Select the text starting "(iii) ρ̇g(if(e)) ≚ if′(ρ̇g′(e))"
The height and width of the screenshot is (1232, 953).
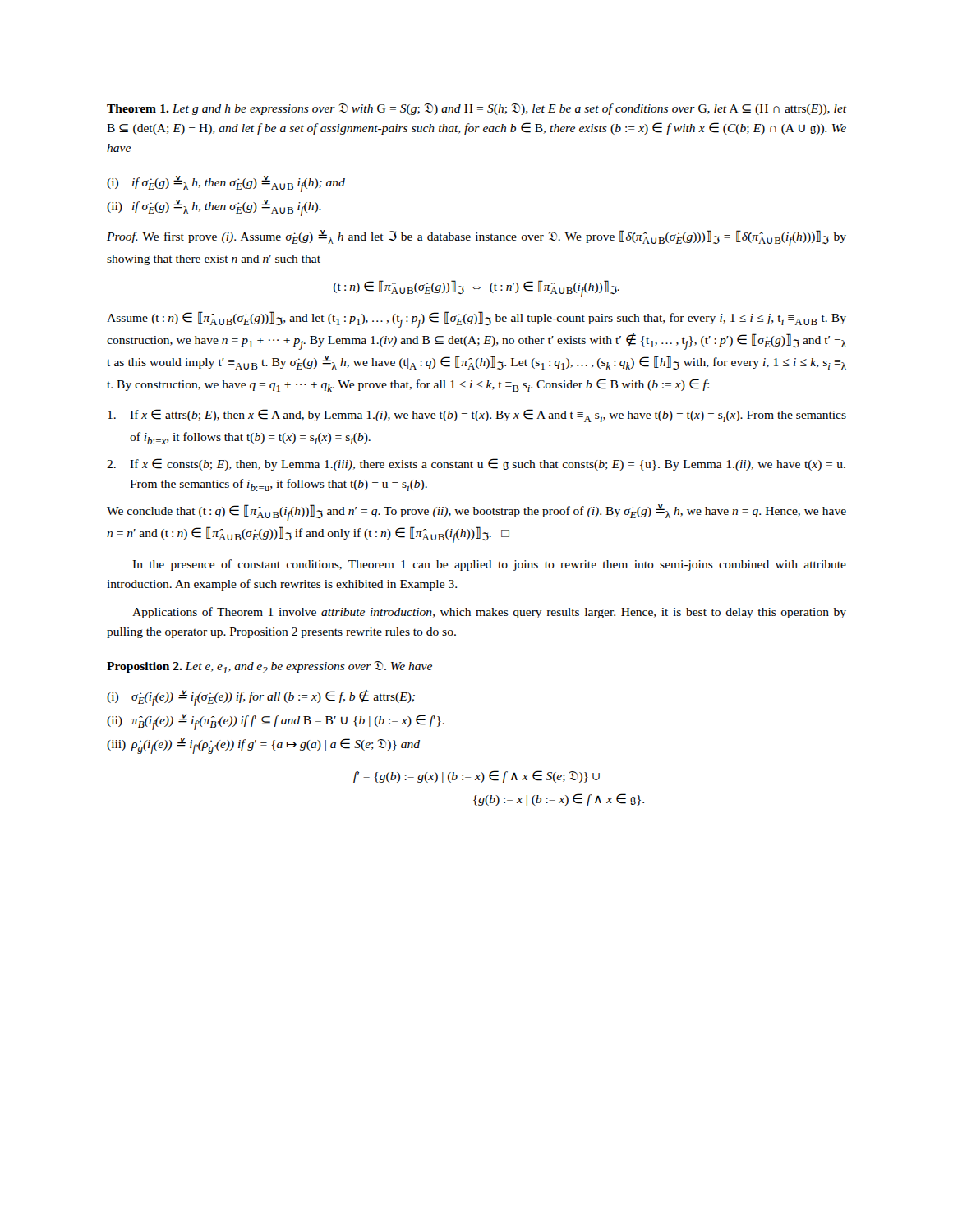coord(263,745)
